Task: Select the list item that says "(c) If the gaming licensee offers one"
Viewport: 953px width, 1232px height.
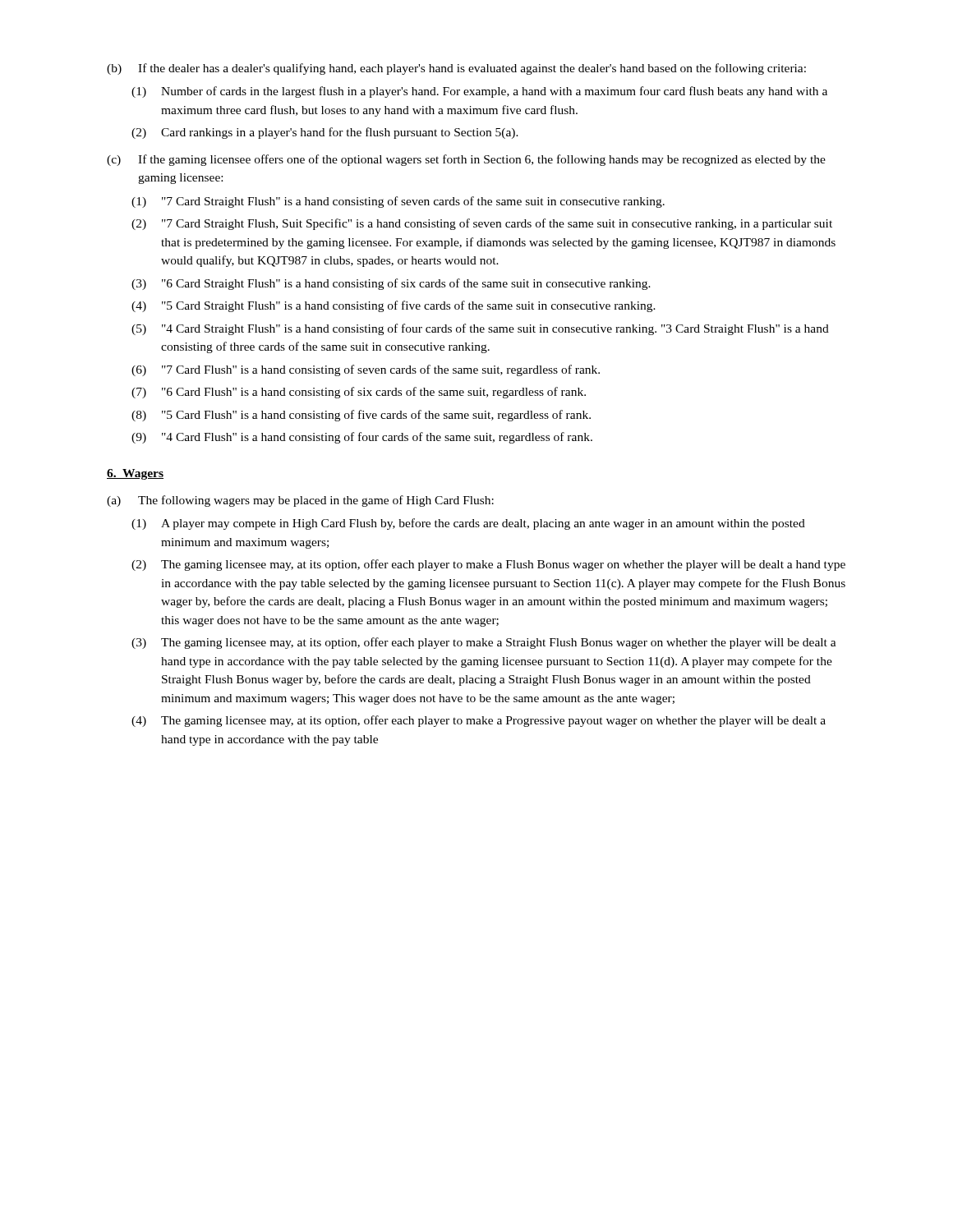Action: 476,169
